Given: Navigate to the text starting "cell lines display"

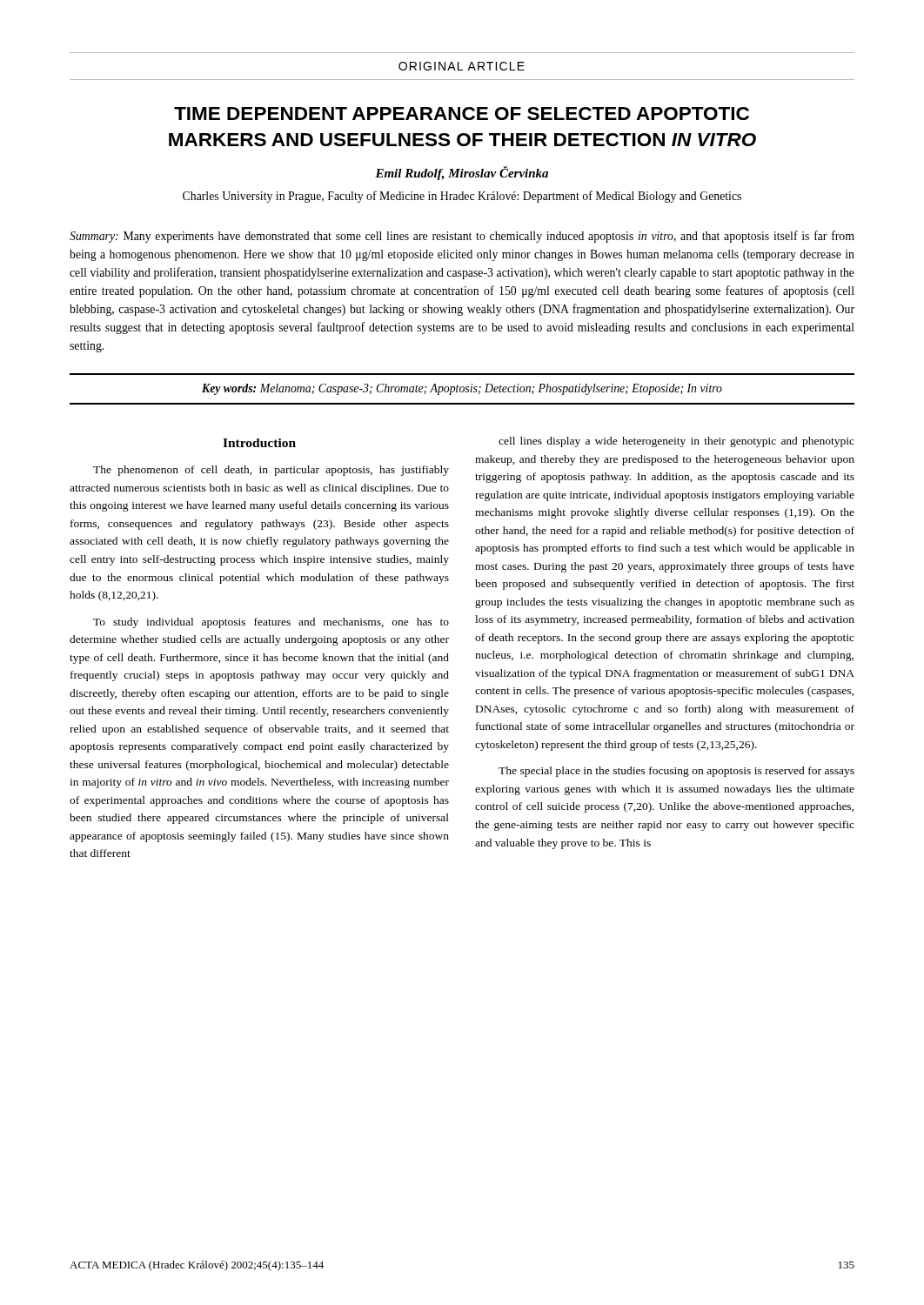Looking at the screenshot, I should 665,593.
